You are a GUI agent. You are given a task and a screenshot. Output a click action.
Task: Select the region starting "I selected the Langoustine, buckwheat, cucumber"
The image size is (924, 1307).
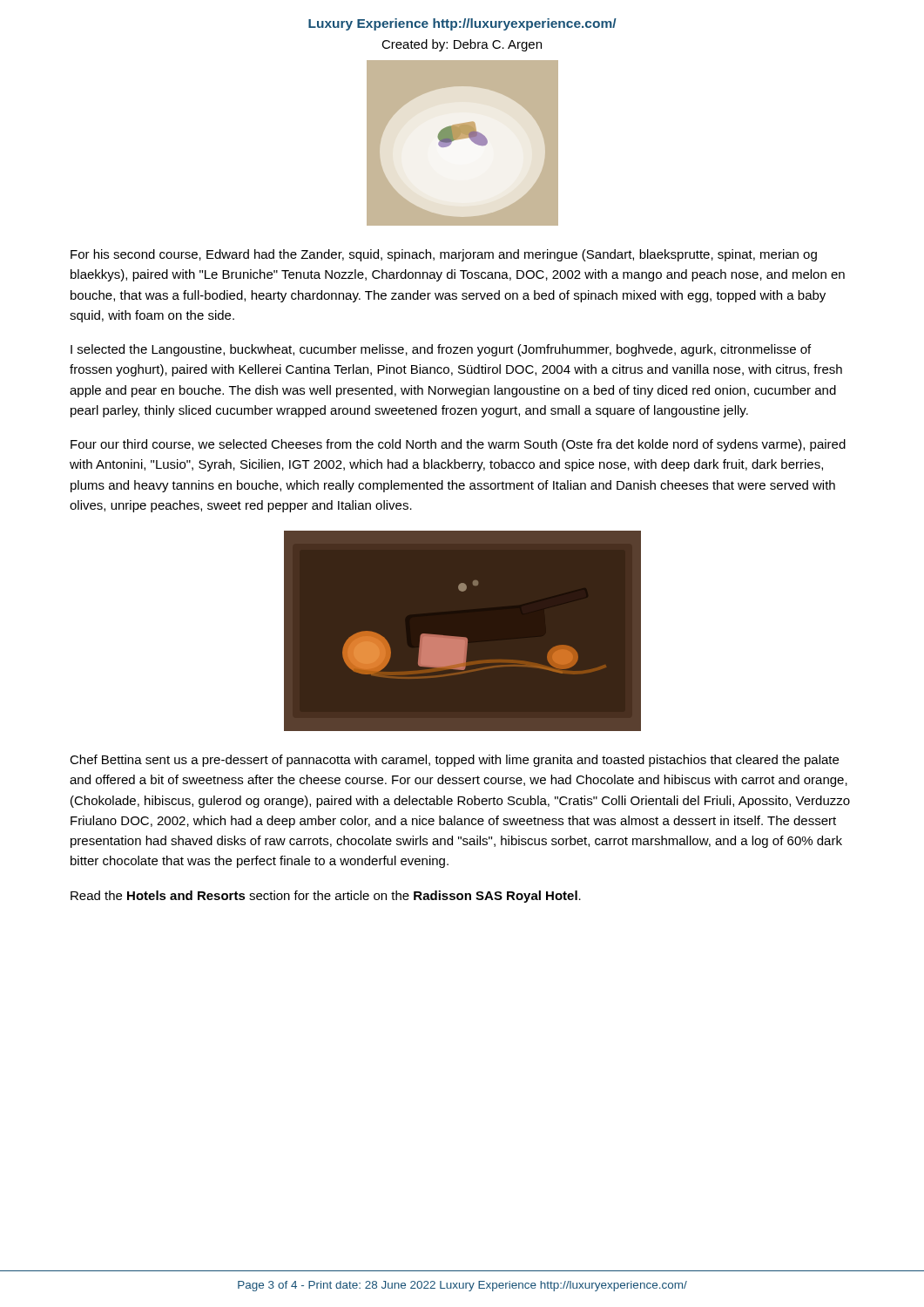click(456, 379)
